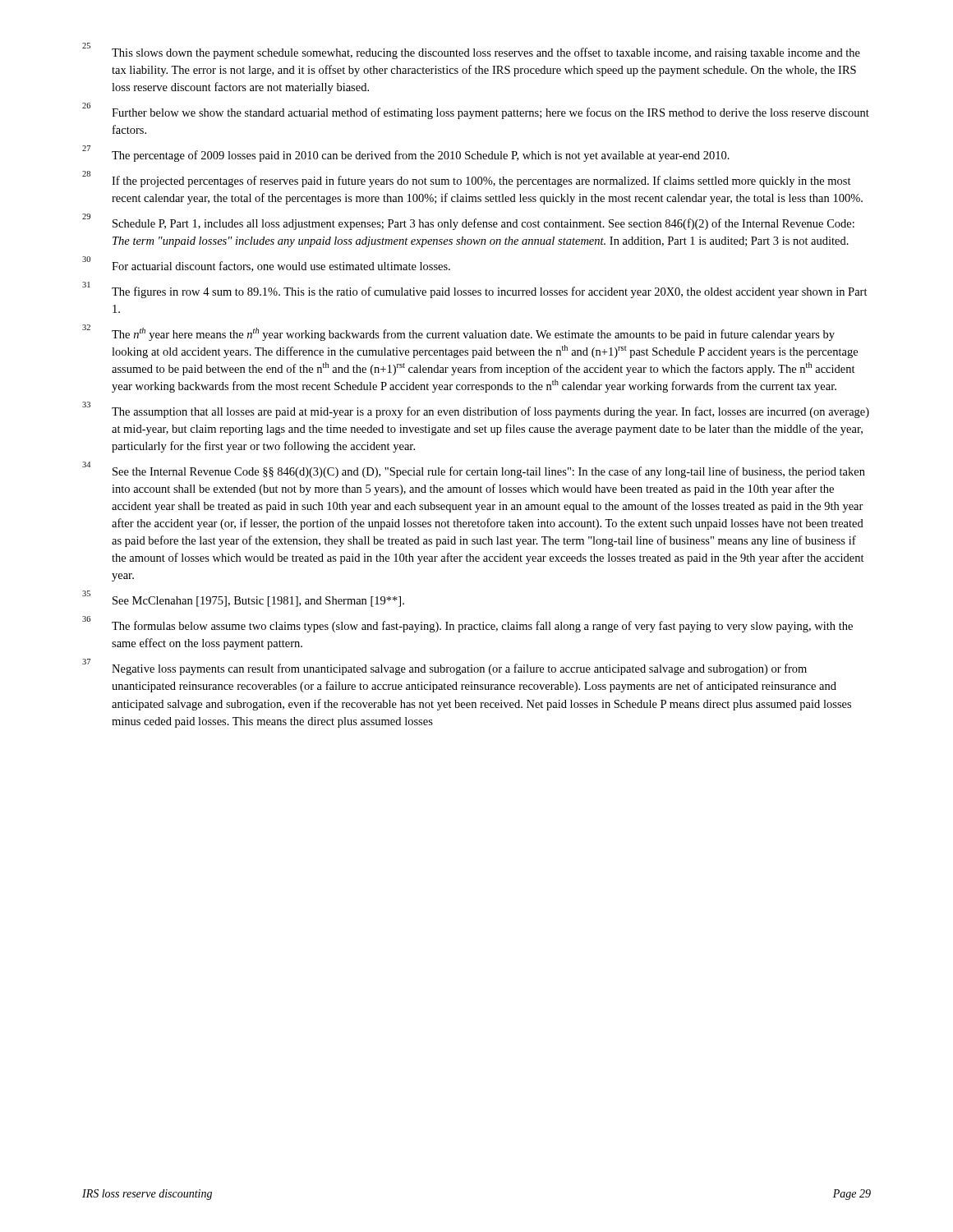Viewport: 953px width, 1232px height.
Task: Find the block on this page that starts "27 The percentage of"
Action: point(476,156)
